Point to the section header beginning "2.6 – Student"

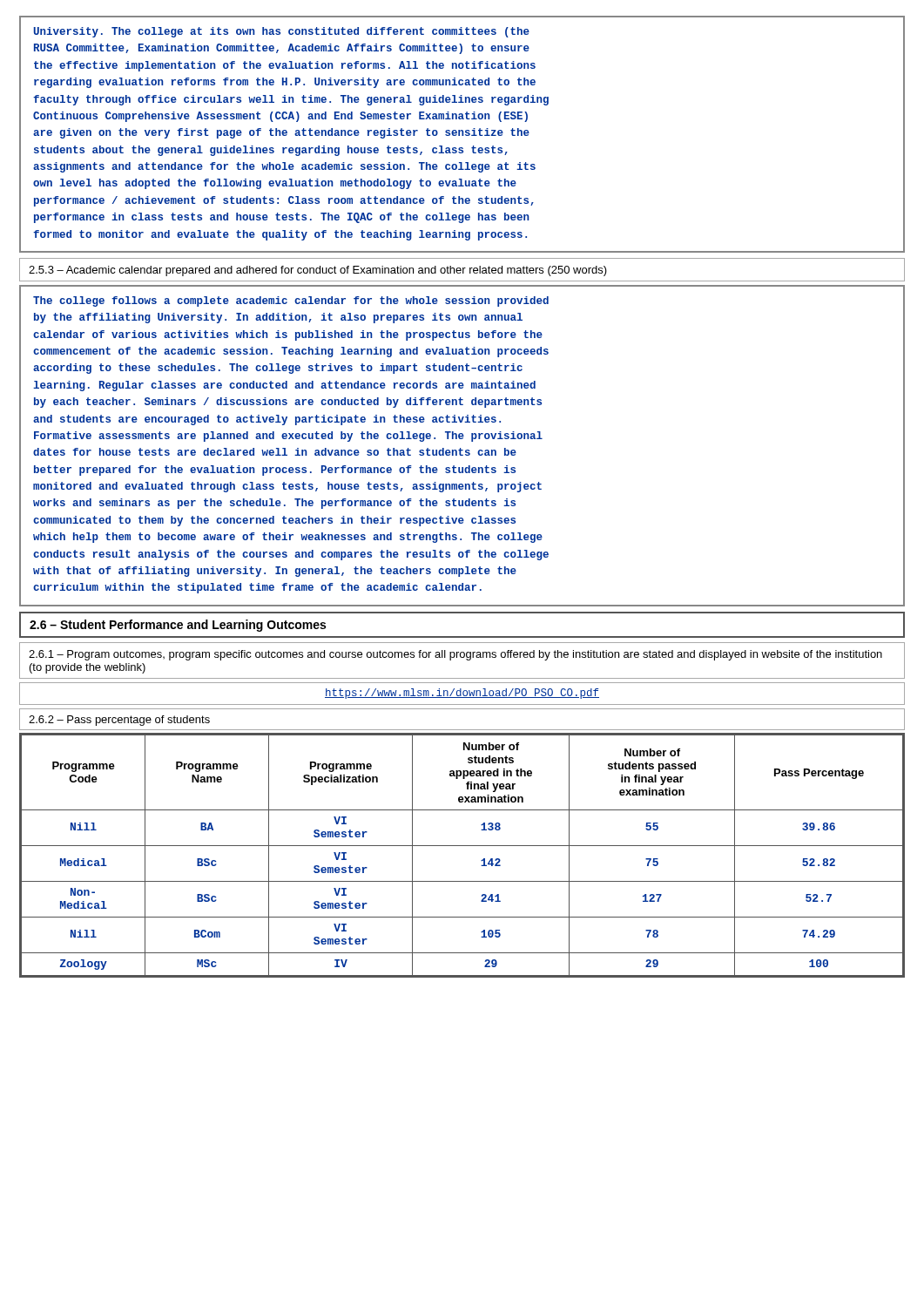tap(178, 624)
